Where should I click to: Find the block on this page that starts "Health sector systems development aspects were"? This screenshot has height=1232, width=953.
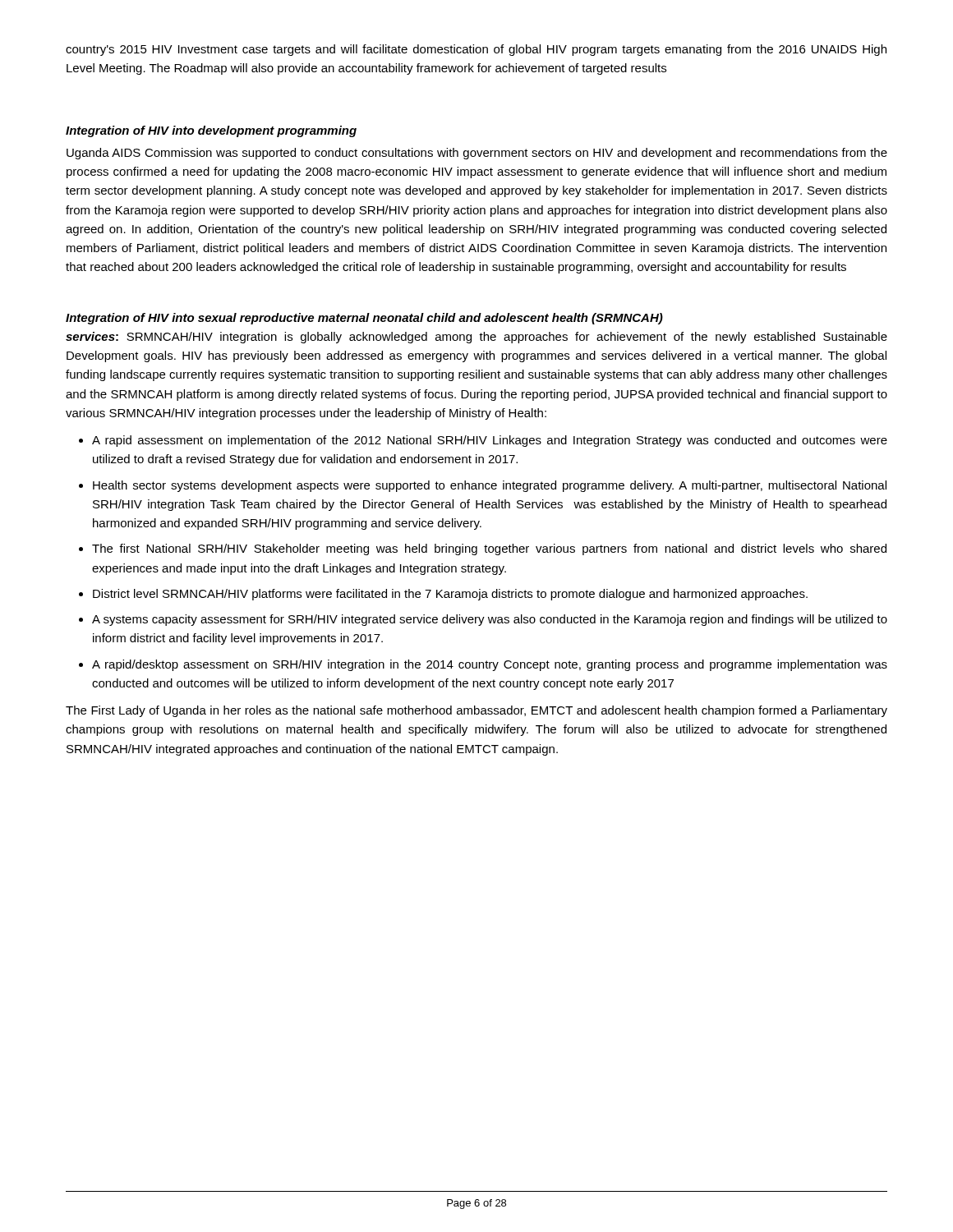tap(490, 504)
